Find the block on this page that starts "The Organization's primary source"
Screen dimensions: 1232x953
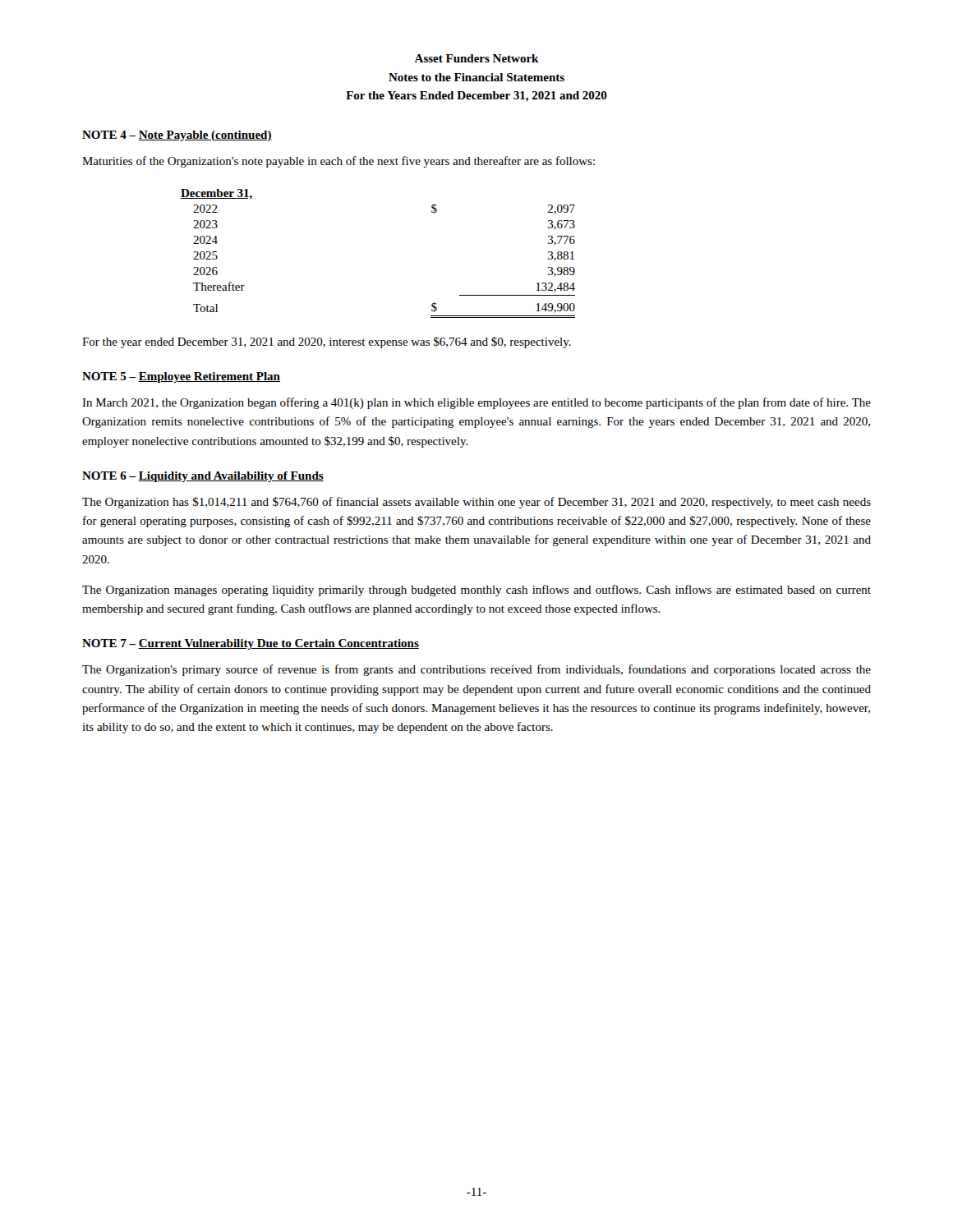(476, 698)
